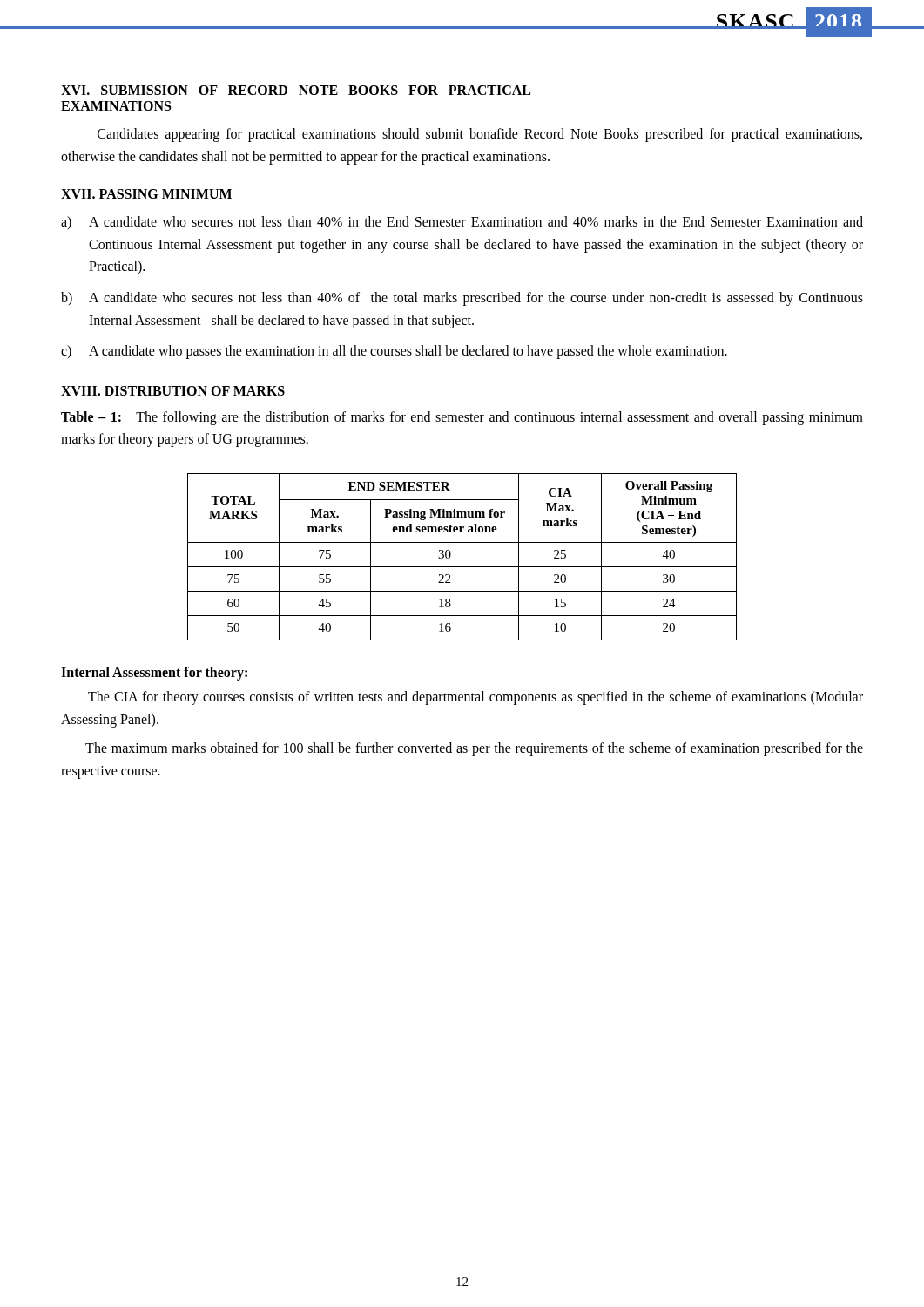Point to the block beginning "c) A candidate who passes the examination"

click(x=462, y=351)
